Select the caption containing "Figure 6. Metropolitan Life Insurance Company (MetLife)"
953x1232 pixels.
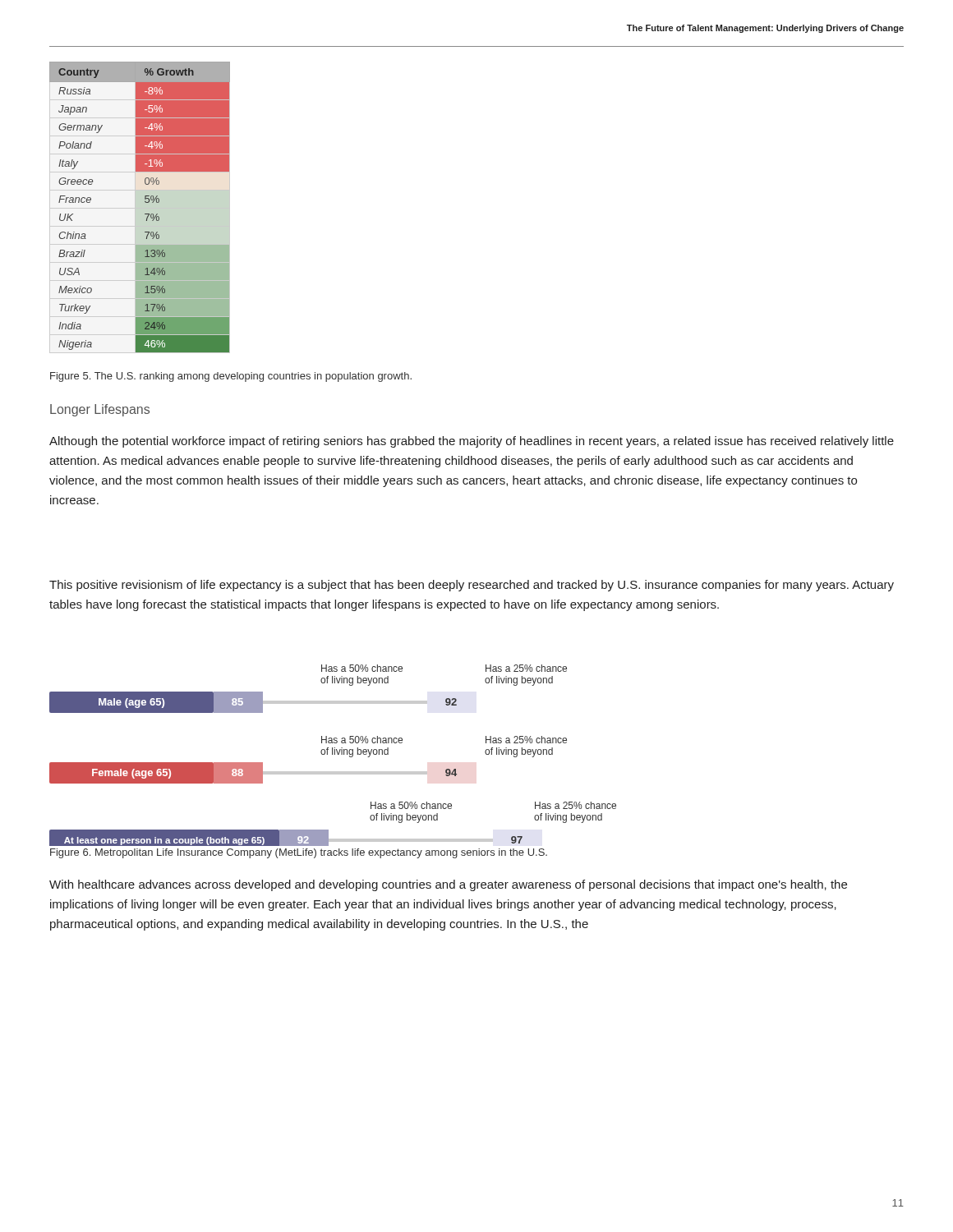[299, 852]
